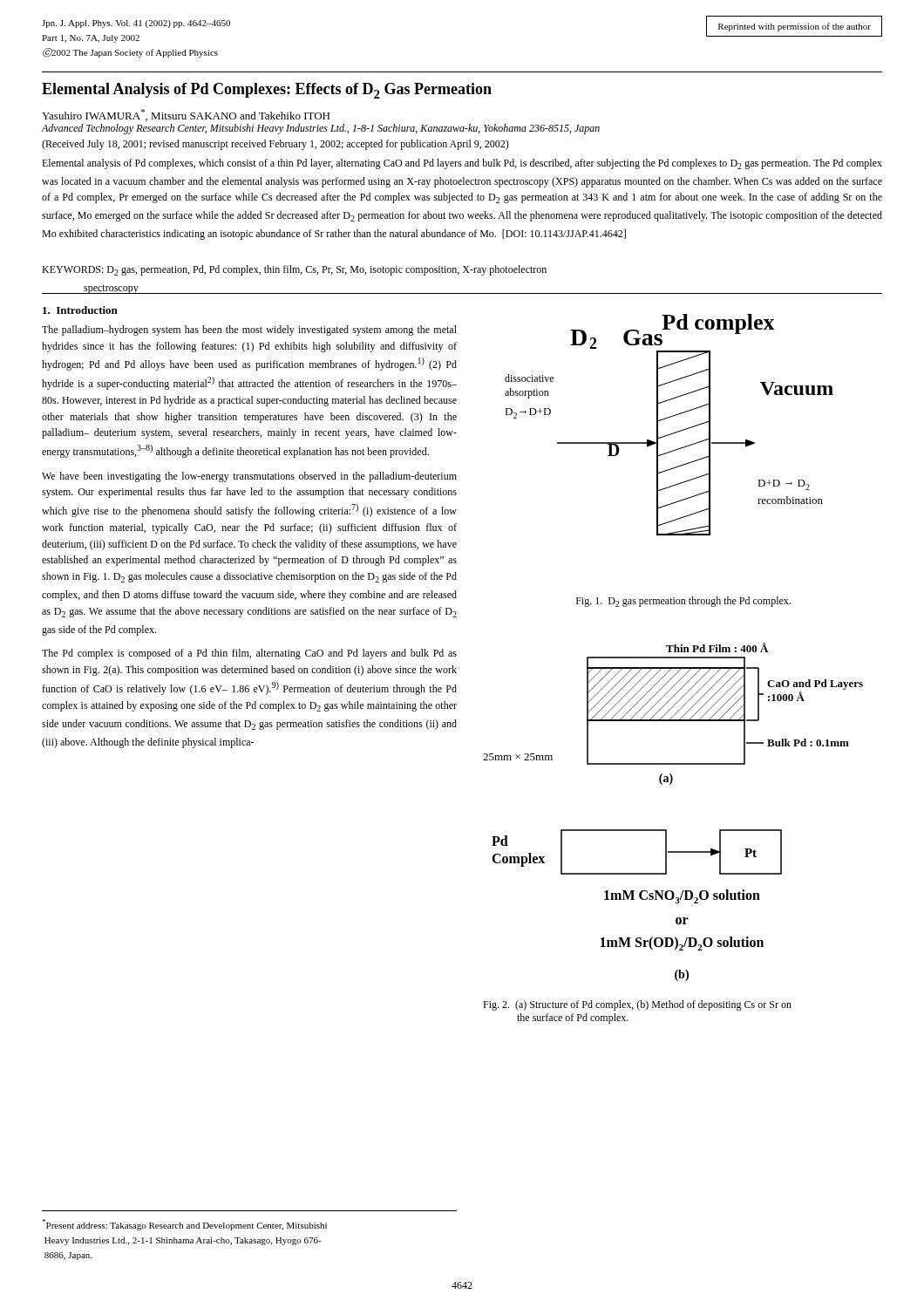Viewport: 924px width, 1308px height.
Task: Where is the passage that starts "KEYWORDS: D2 gas, permeation, Pd, Pd complex,"?
Action: tap(294, 279)
